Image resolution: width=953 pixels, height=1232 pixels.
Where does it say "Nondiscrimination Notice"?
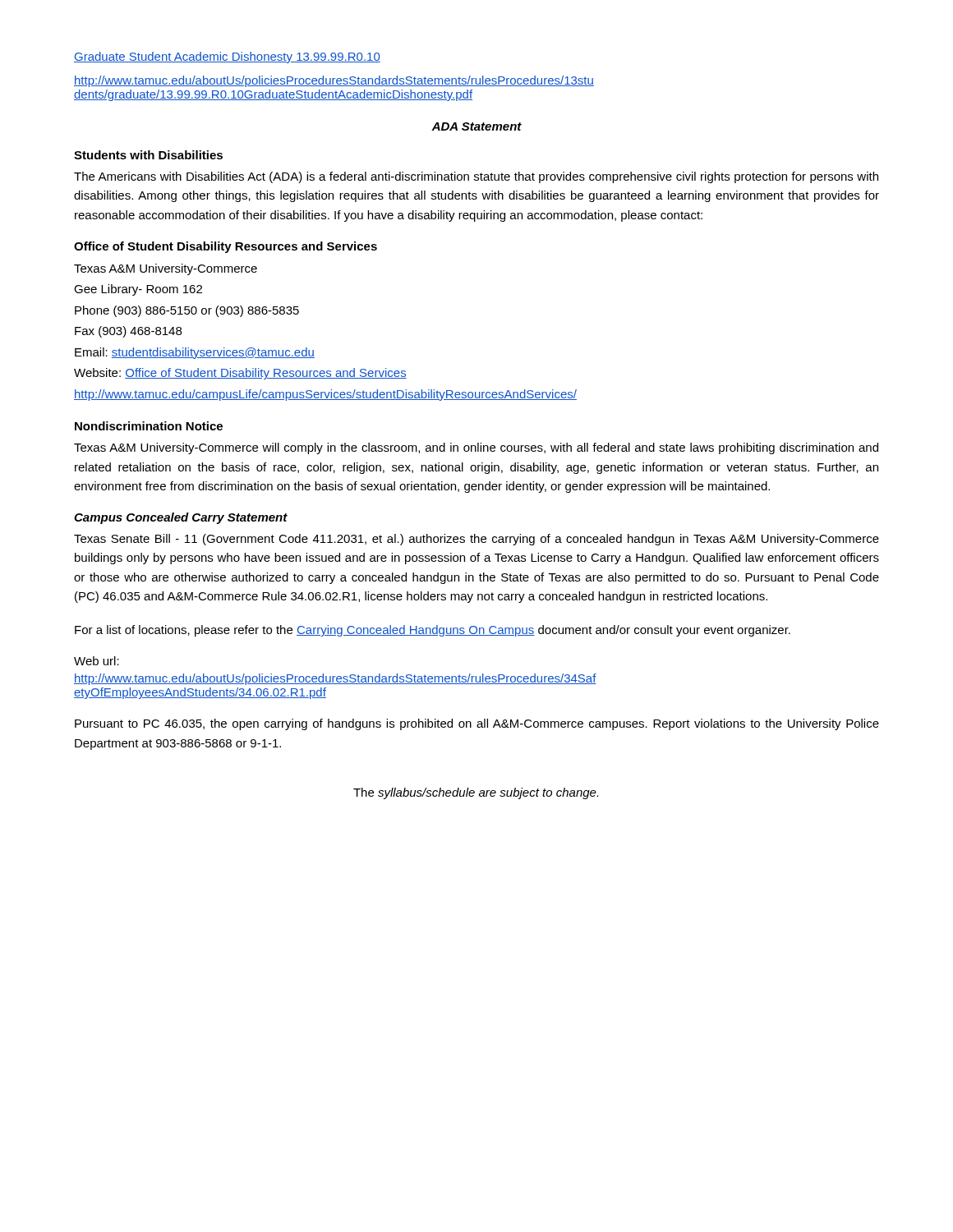click(x=149, y=426)
